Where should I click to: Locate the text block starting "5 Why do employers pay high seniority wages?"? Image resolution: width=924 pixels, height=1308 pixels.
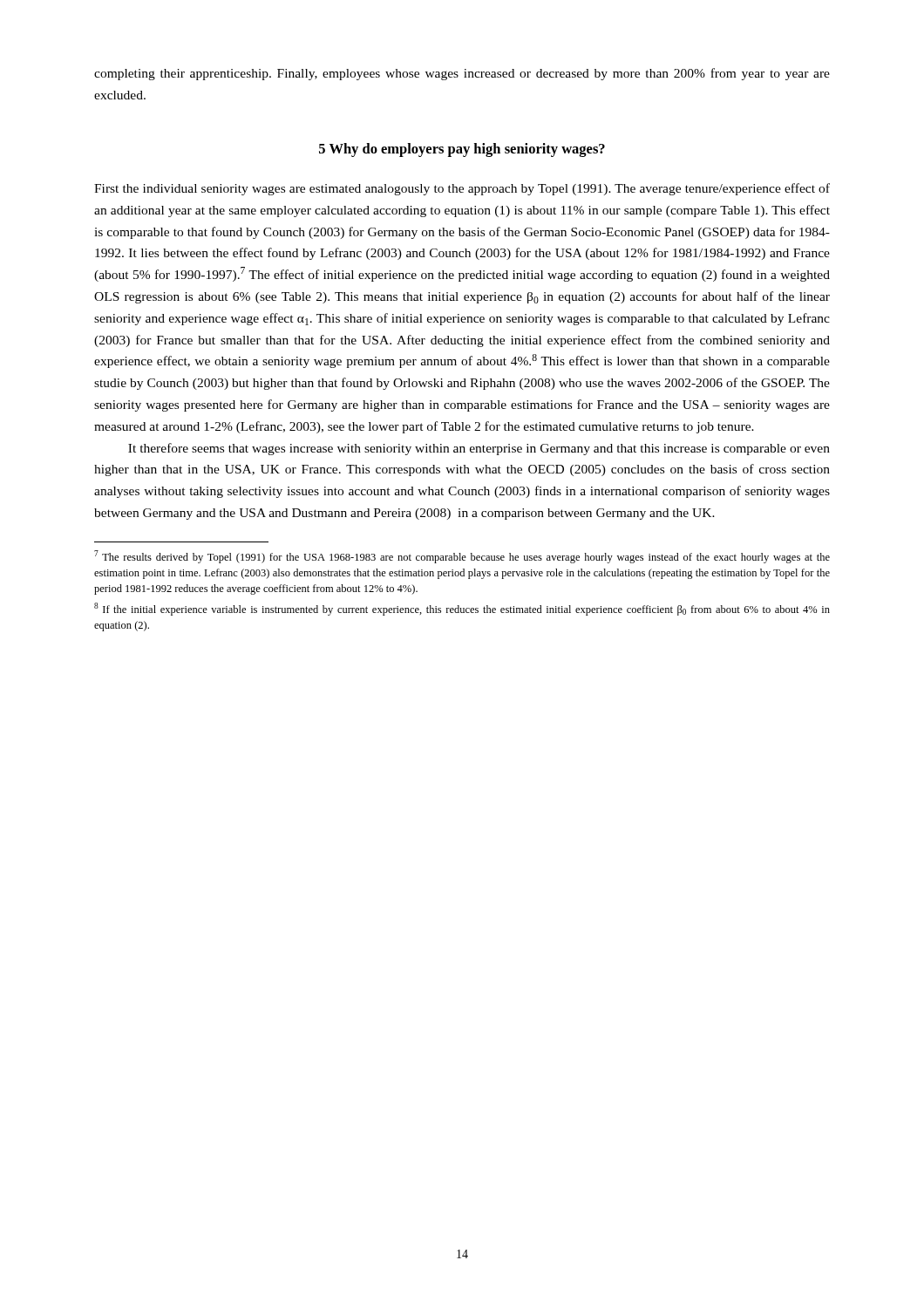[x=462, y=148]
